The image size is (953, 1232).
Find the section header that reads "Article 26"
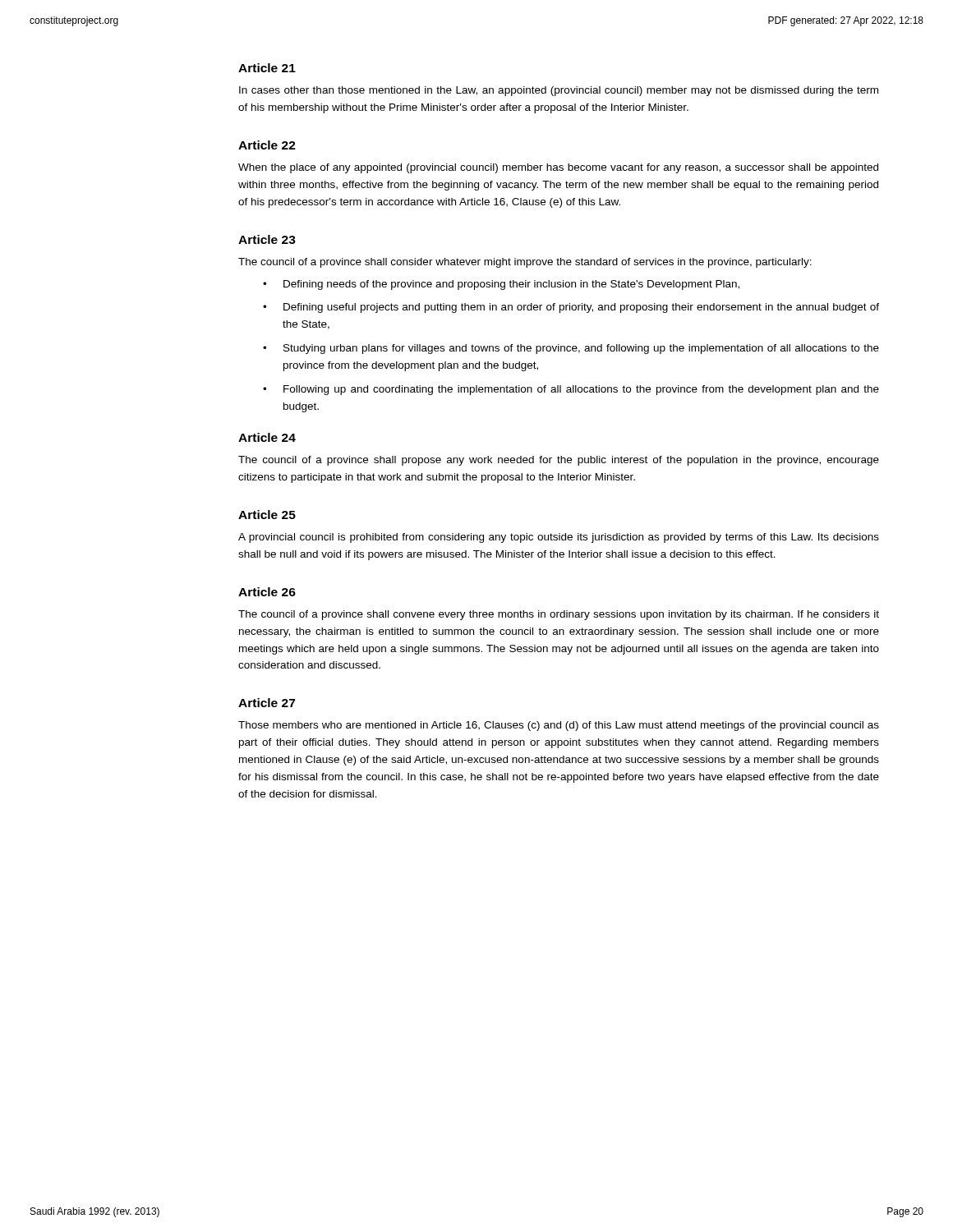tap(267, 591)
